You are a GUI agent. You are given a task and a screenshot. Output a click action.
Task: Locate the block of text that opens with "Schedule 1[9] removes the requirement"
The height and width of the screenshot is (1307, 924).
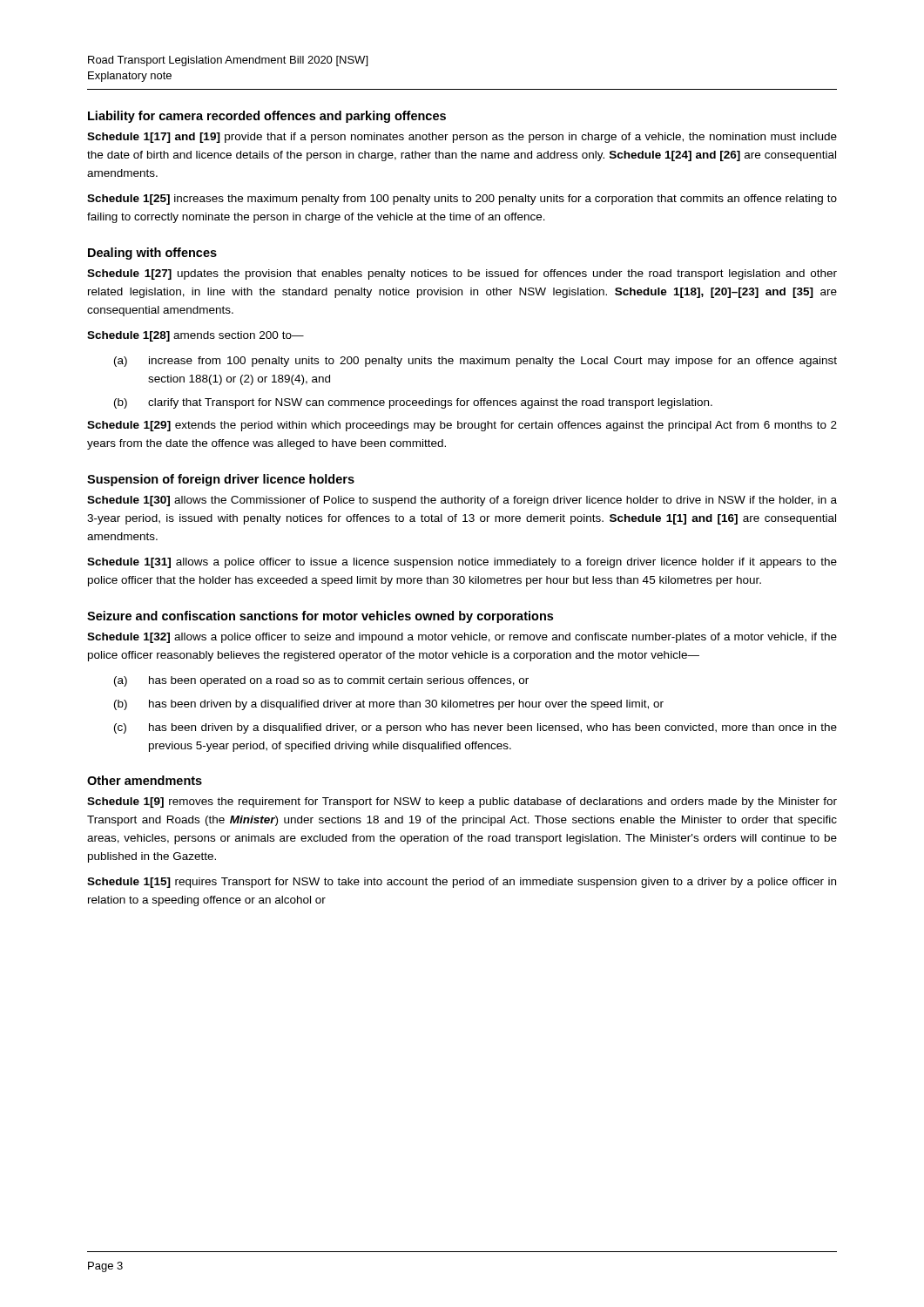[x=462, y=829]
